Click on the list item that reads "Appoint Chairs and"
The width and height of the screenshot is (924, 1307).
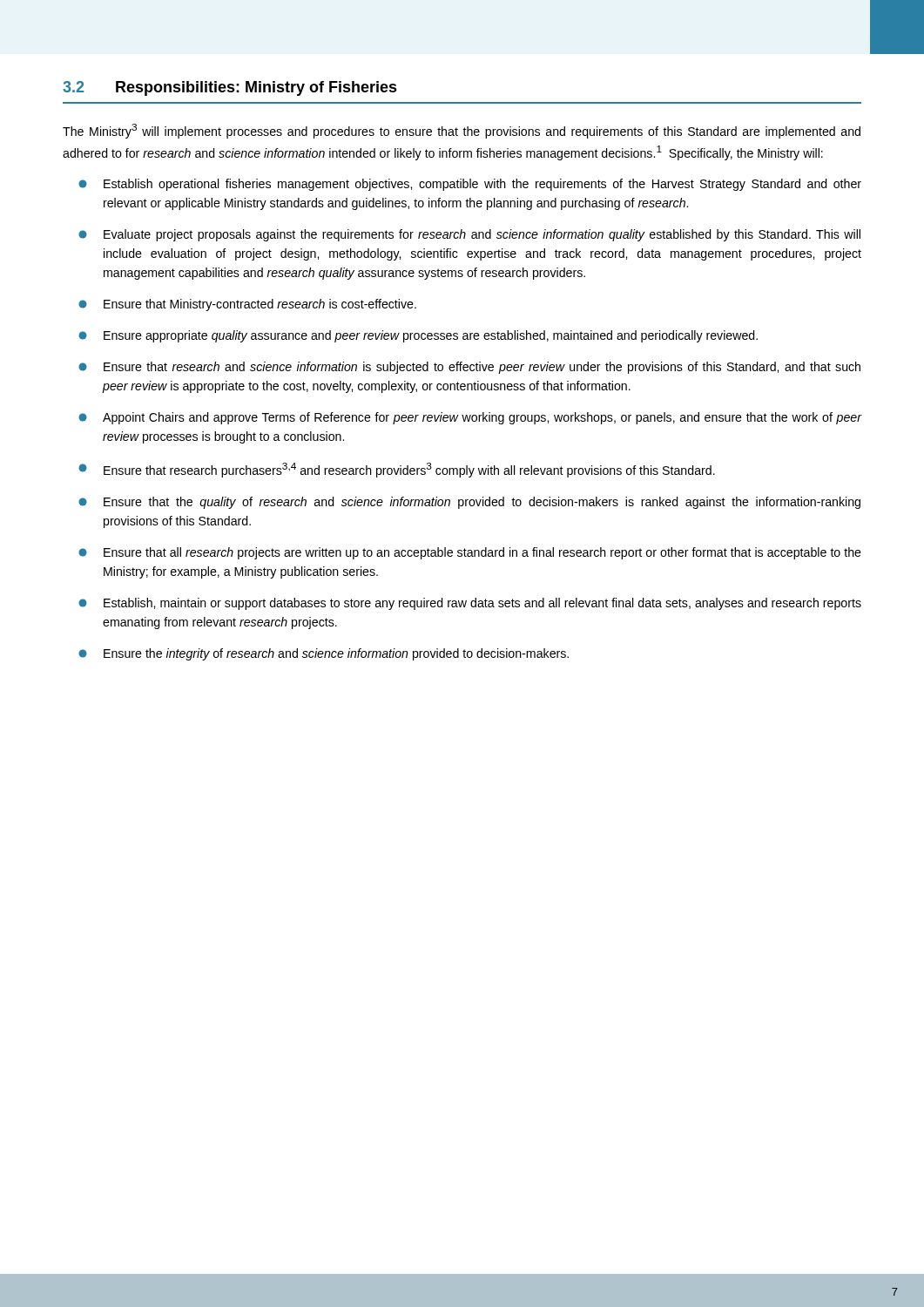tap(470, 427)
